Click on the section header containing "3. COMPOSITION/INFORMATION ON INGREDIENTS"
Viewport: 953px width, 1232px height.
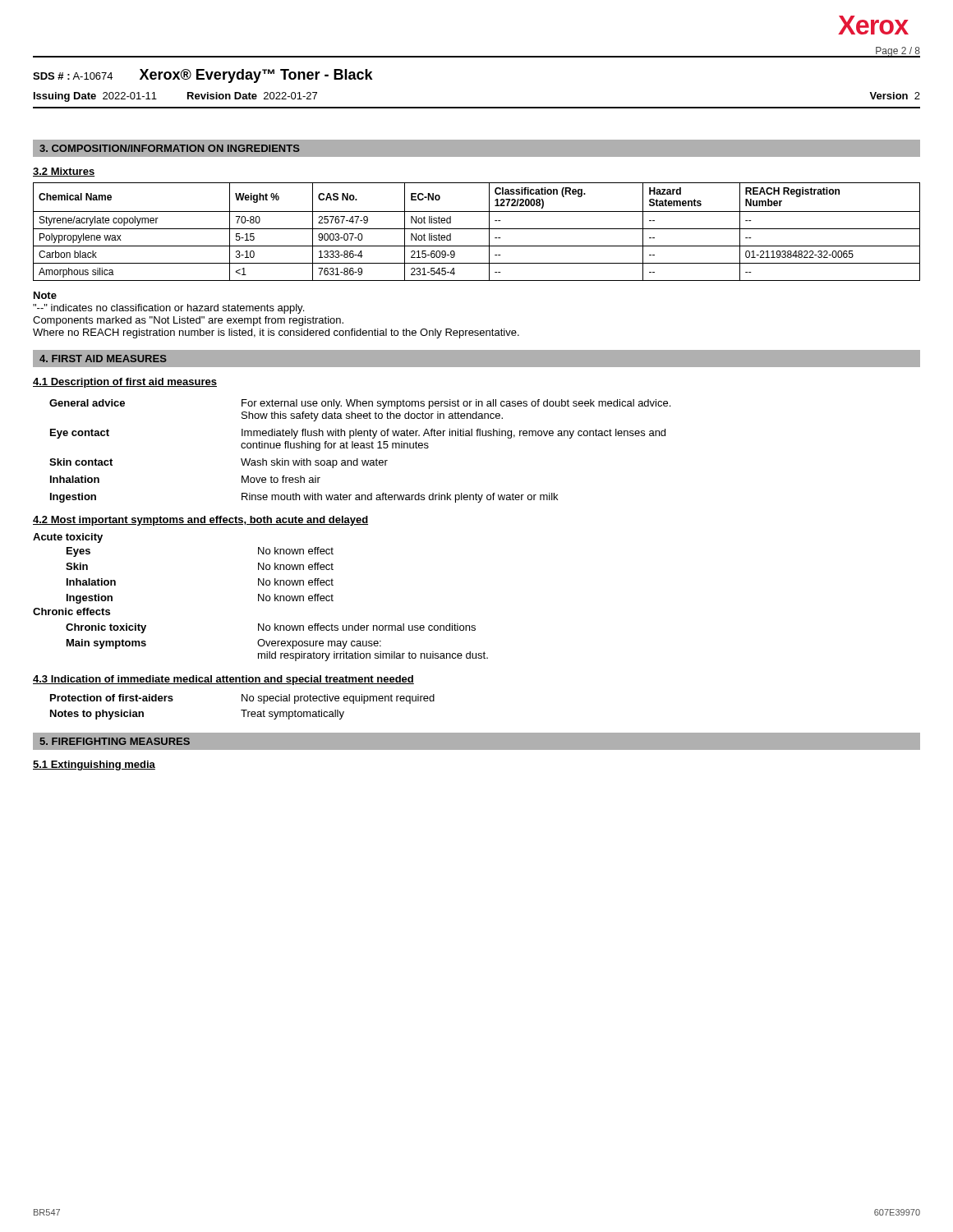(x=170, y=148)
